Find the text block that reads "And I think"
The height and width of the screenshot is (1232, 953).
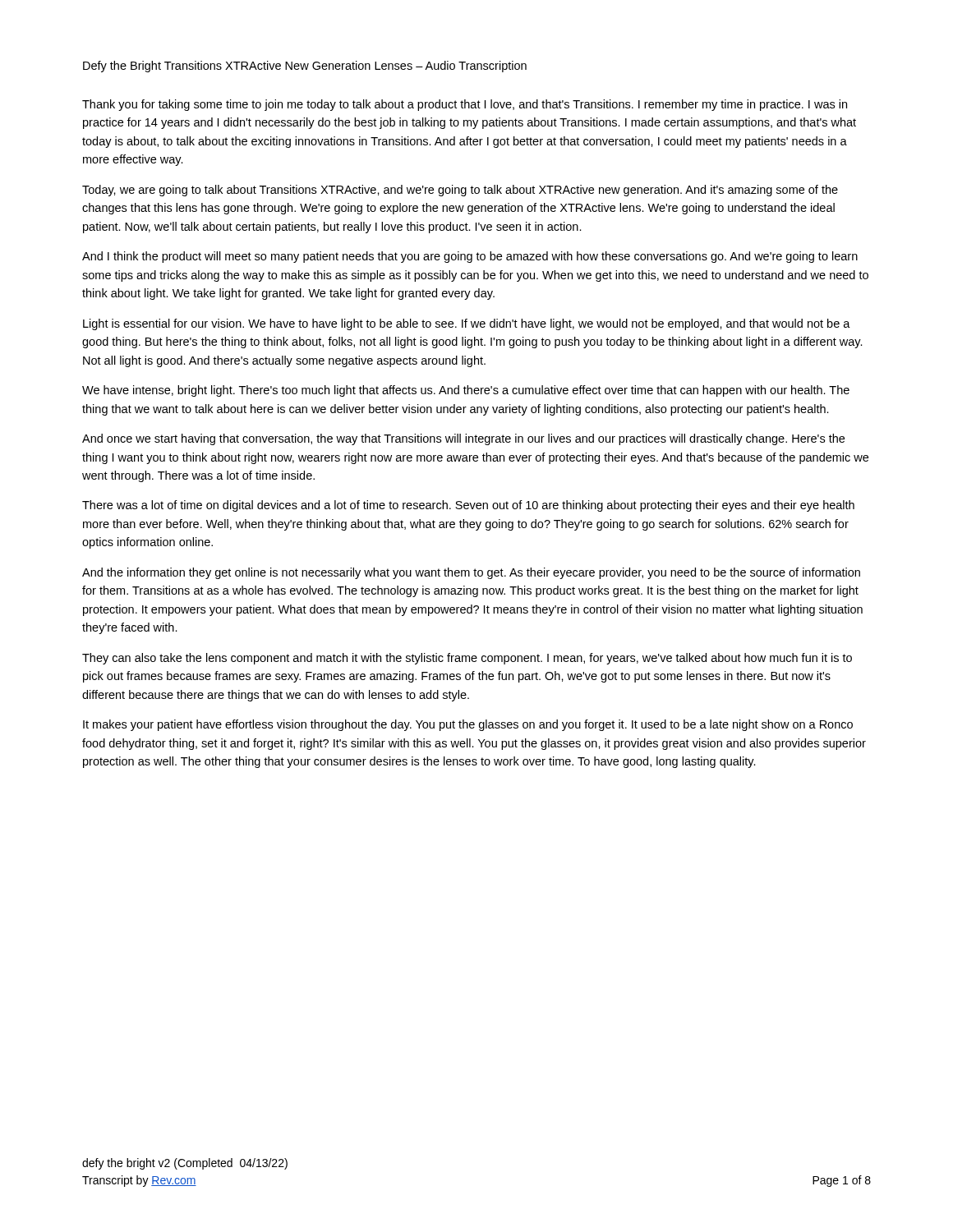pyautogui.click(x=475, y=275)
